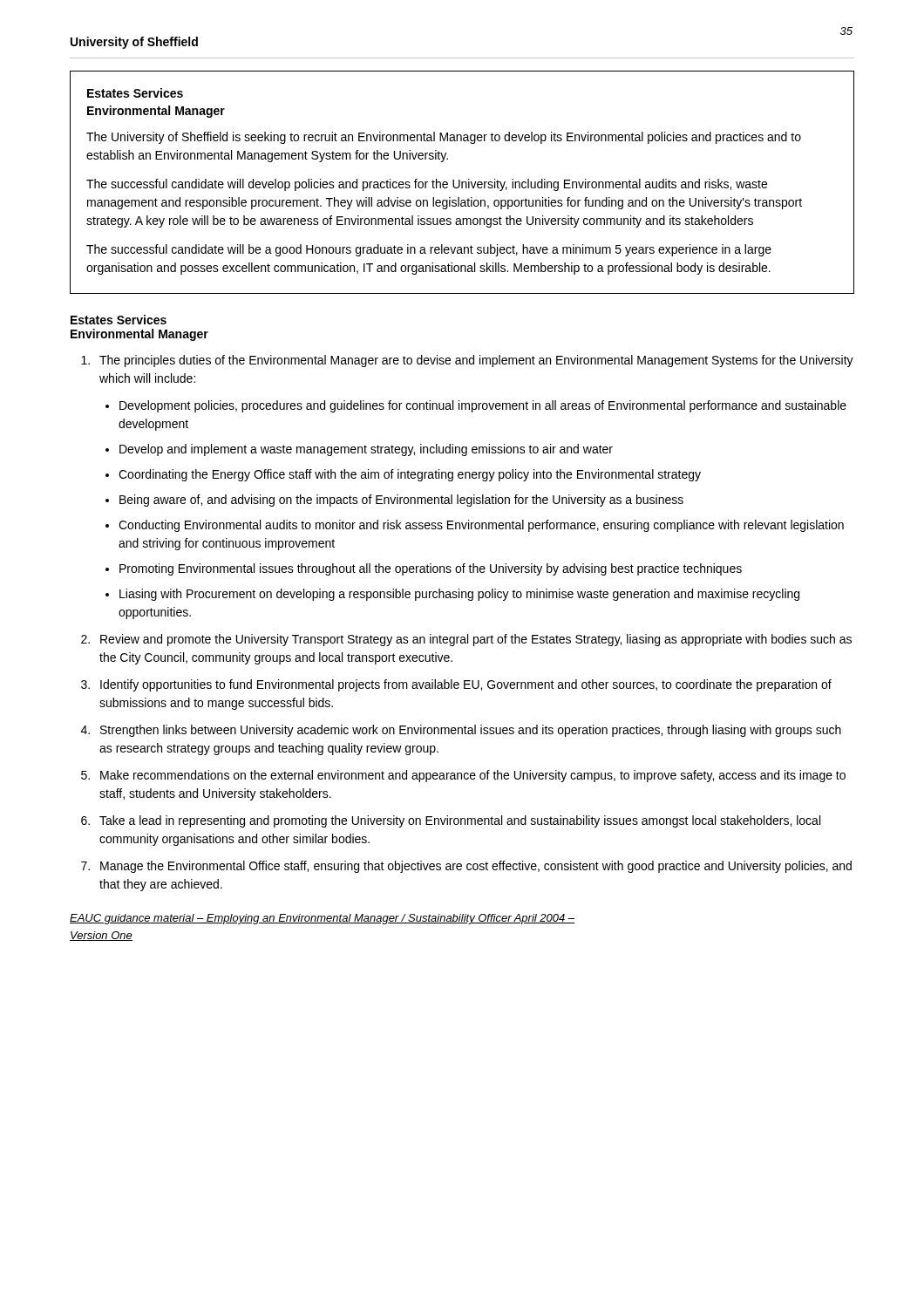Find the list item that reads "Take a lead in representing and"
Screen dimensions: 1308x924
tap(460, 830)
